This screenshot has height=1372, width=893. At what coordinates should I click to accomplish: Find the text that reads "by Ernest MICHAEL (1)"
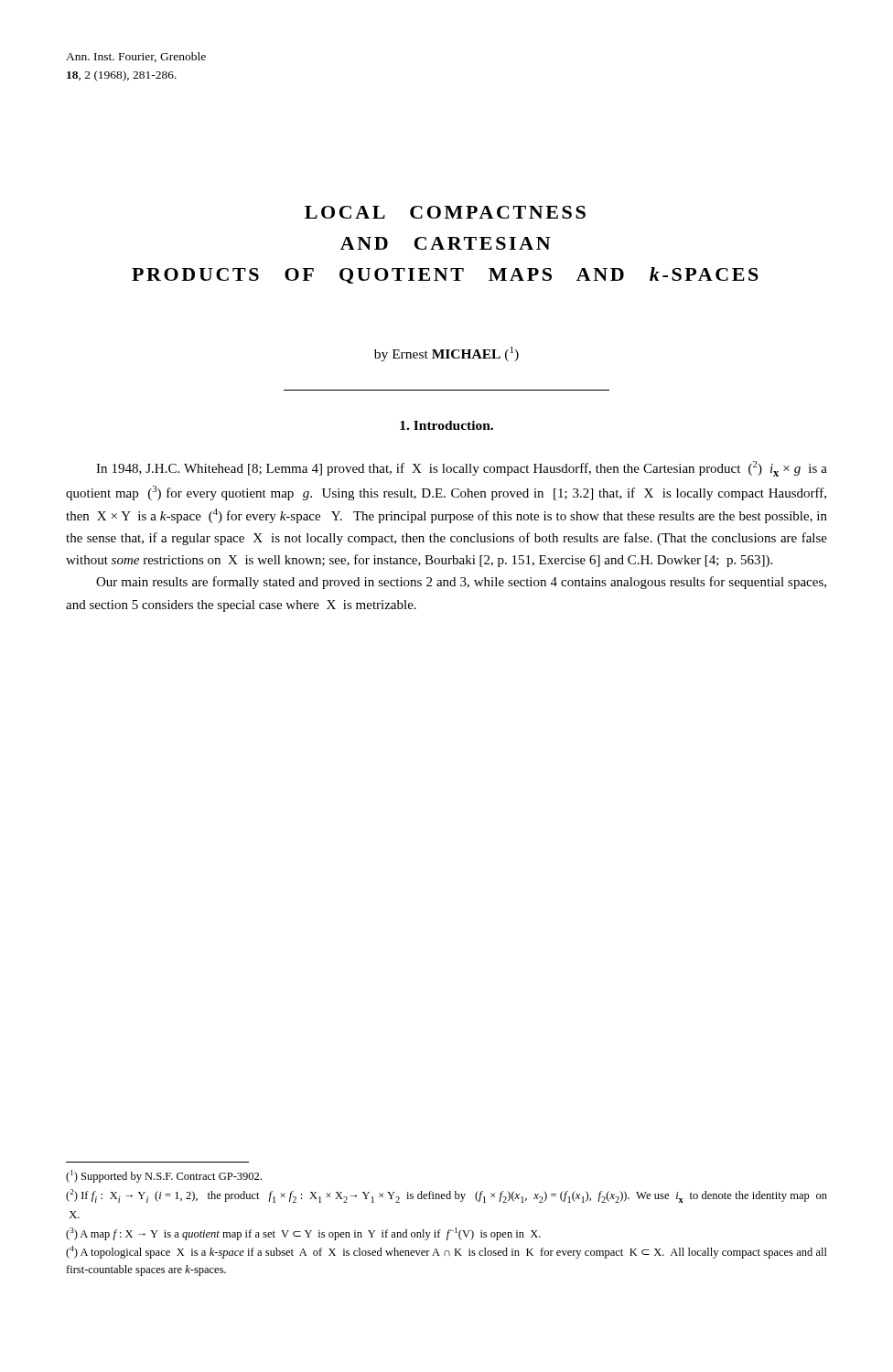click(446, 353)
